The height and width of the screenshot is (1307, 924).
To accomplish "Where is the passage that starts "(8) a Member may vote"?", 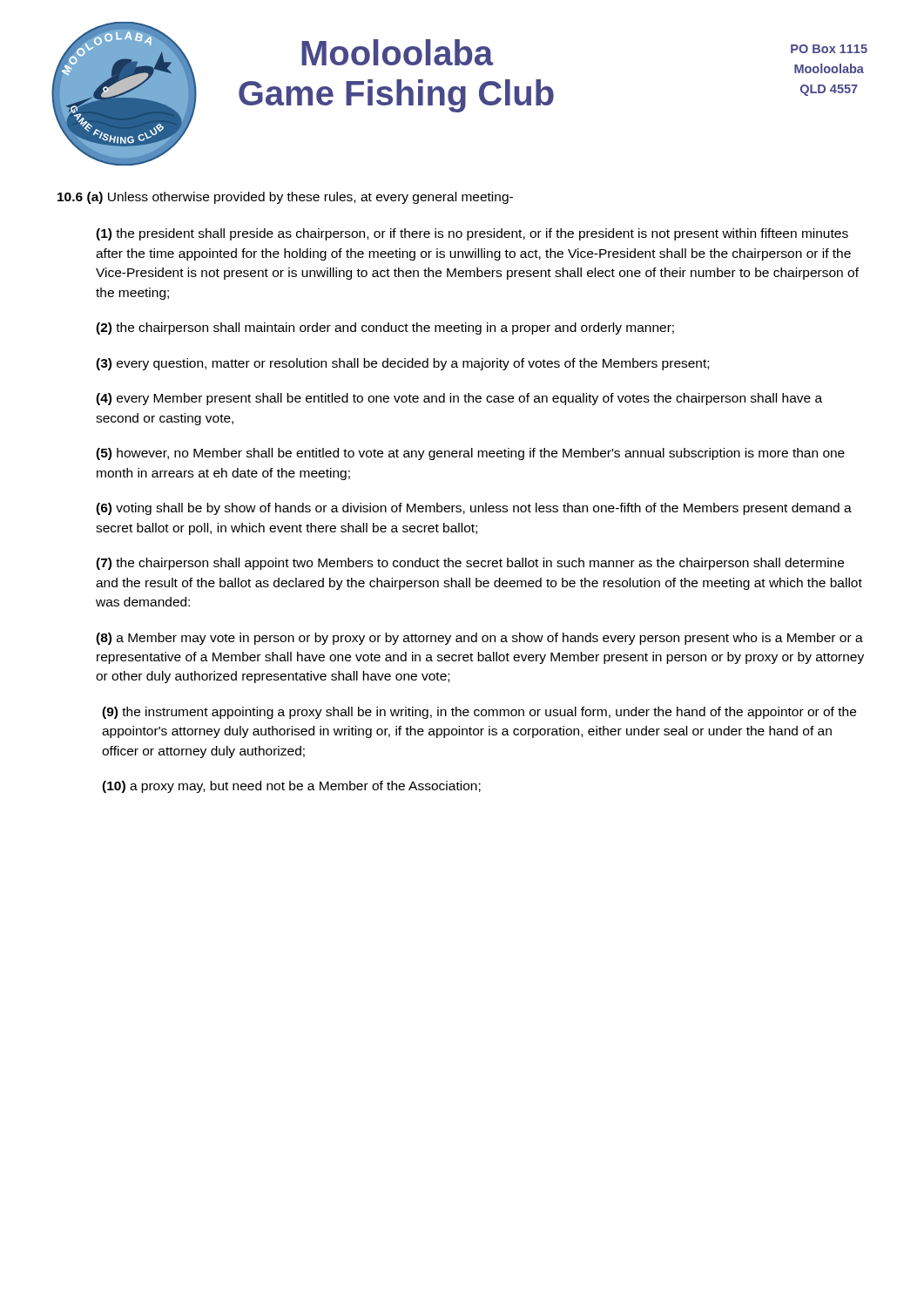I will coord(480,657).
